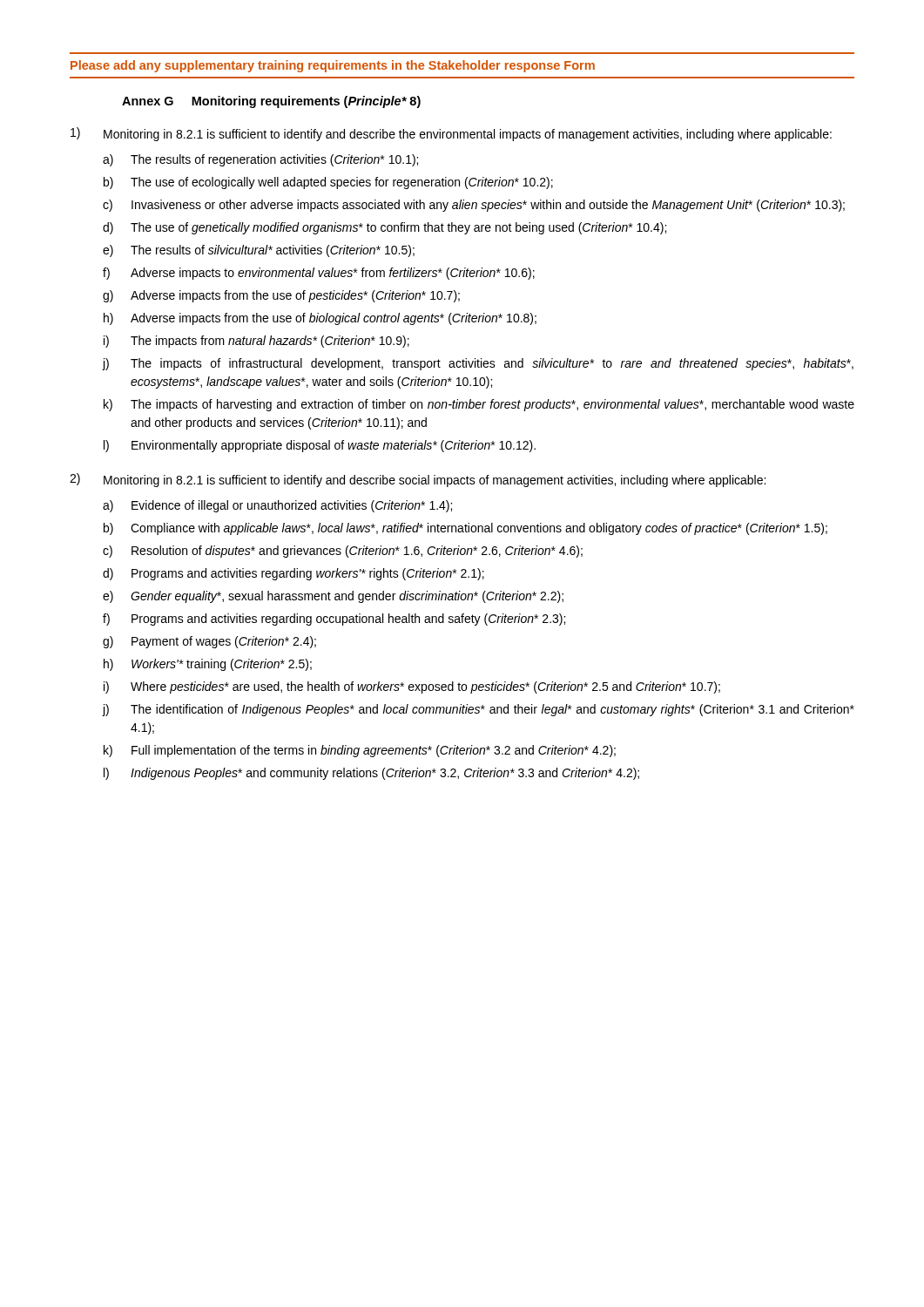Viewport: 924px width, 1307px height.
Task: Click the passage that begins "d) The use of"
Action: (x=479, y=228)
